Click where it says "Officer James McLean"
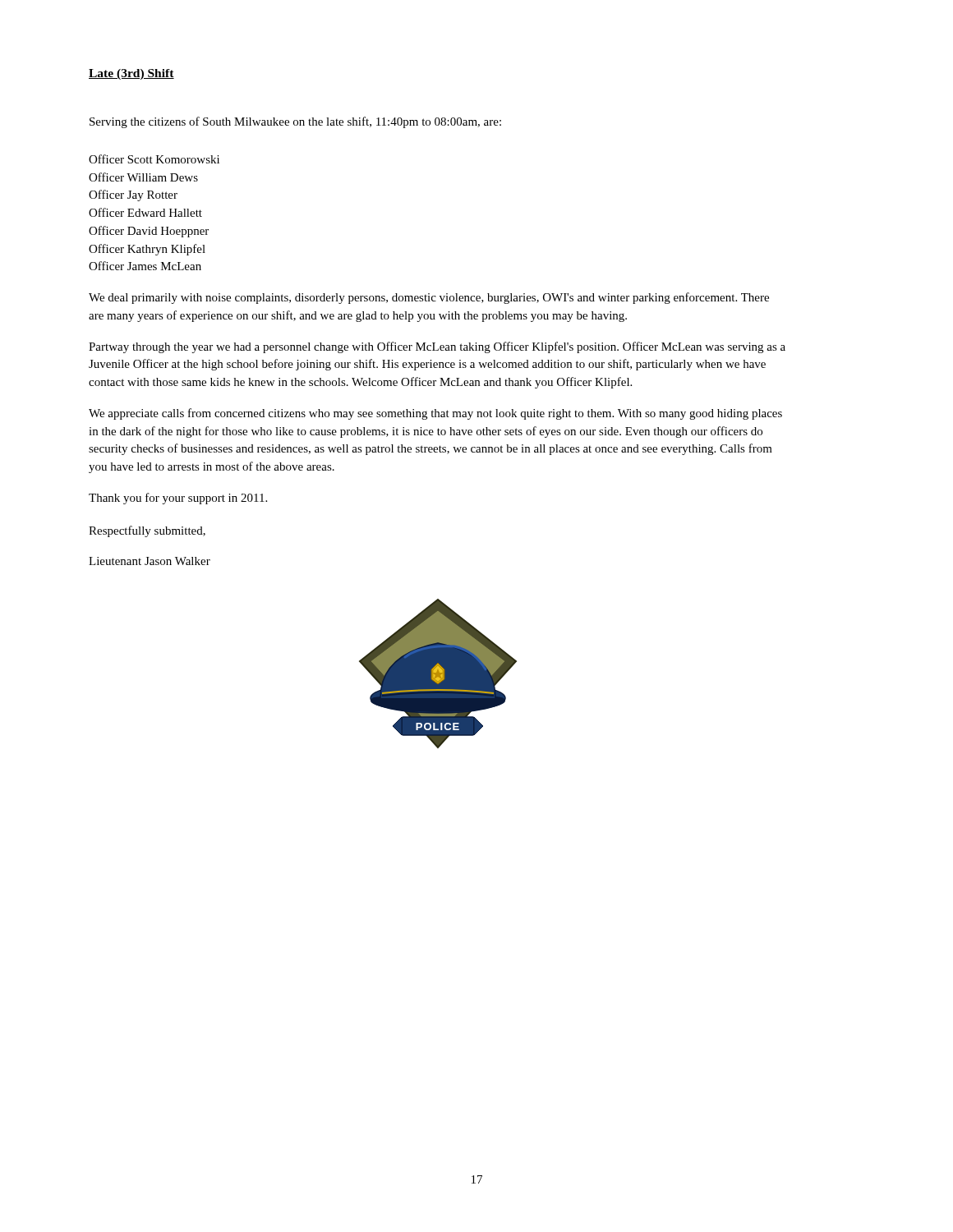Screen dimensions: 1232x953 pos(145,266)
